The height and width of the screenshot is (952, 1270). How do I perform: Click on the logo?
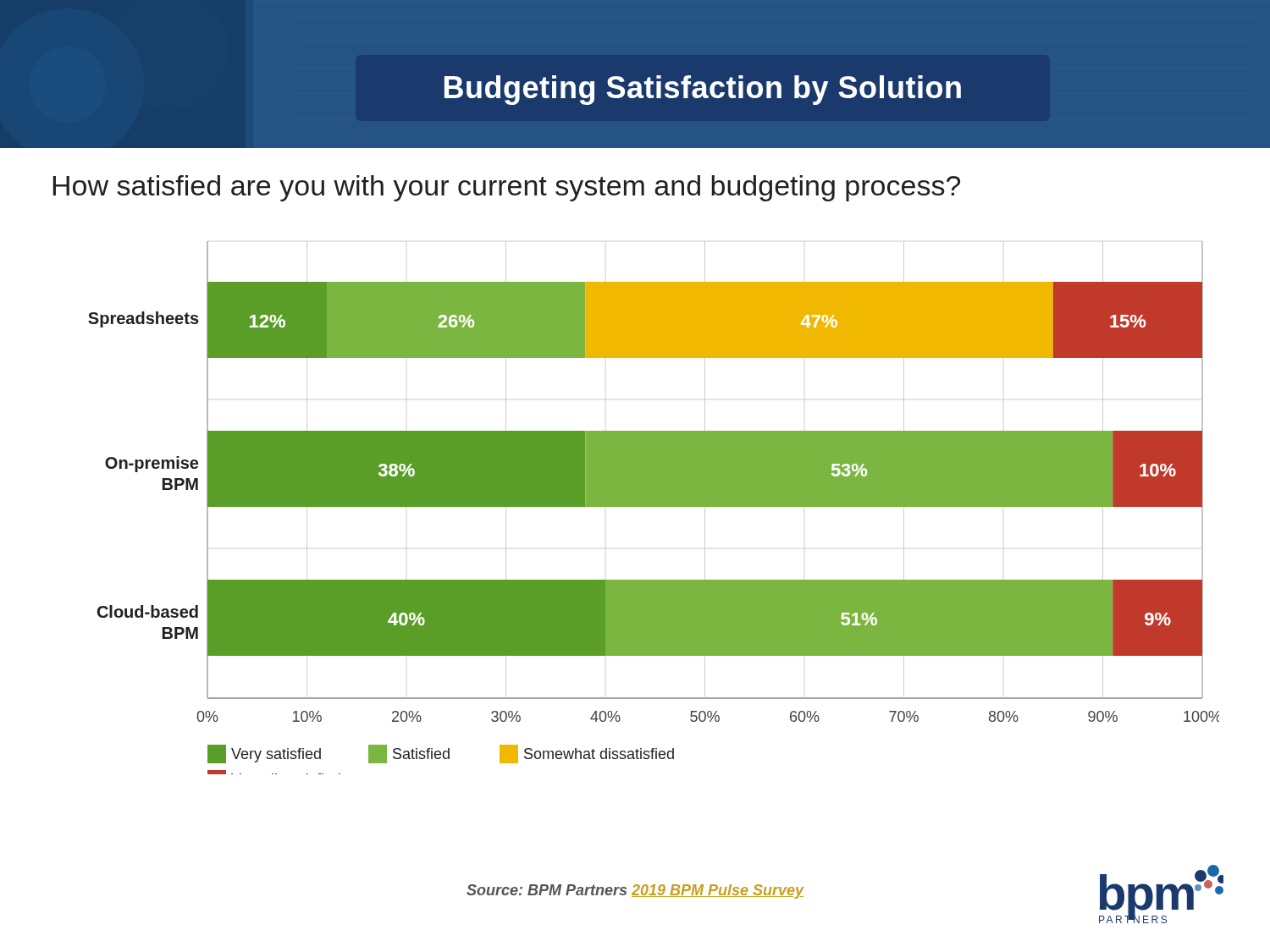tap(1160, 894)
